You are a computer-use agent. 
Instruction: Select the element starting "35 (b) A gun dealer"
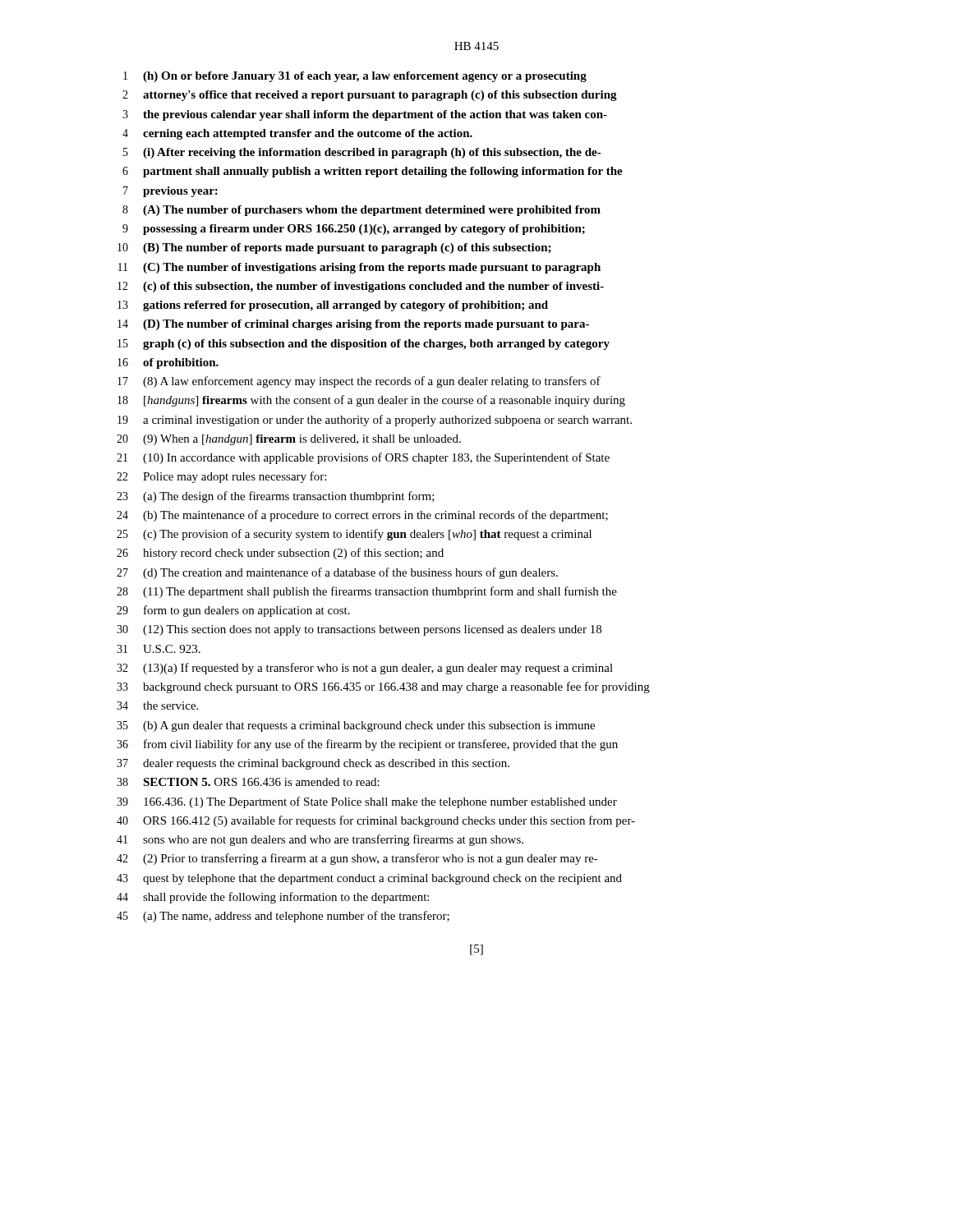(476, 725)
